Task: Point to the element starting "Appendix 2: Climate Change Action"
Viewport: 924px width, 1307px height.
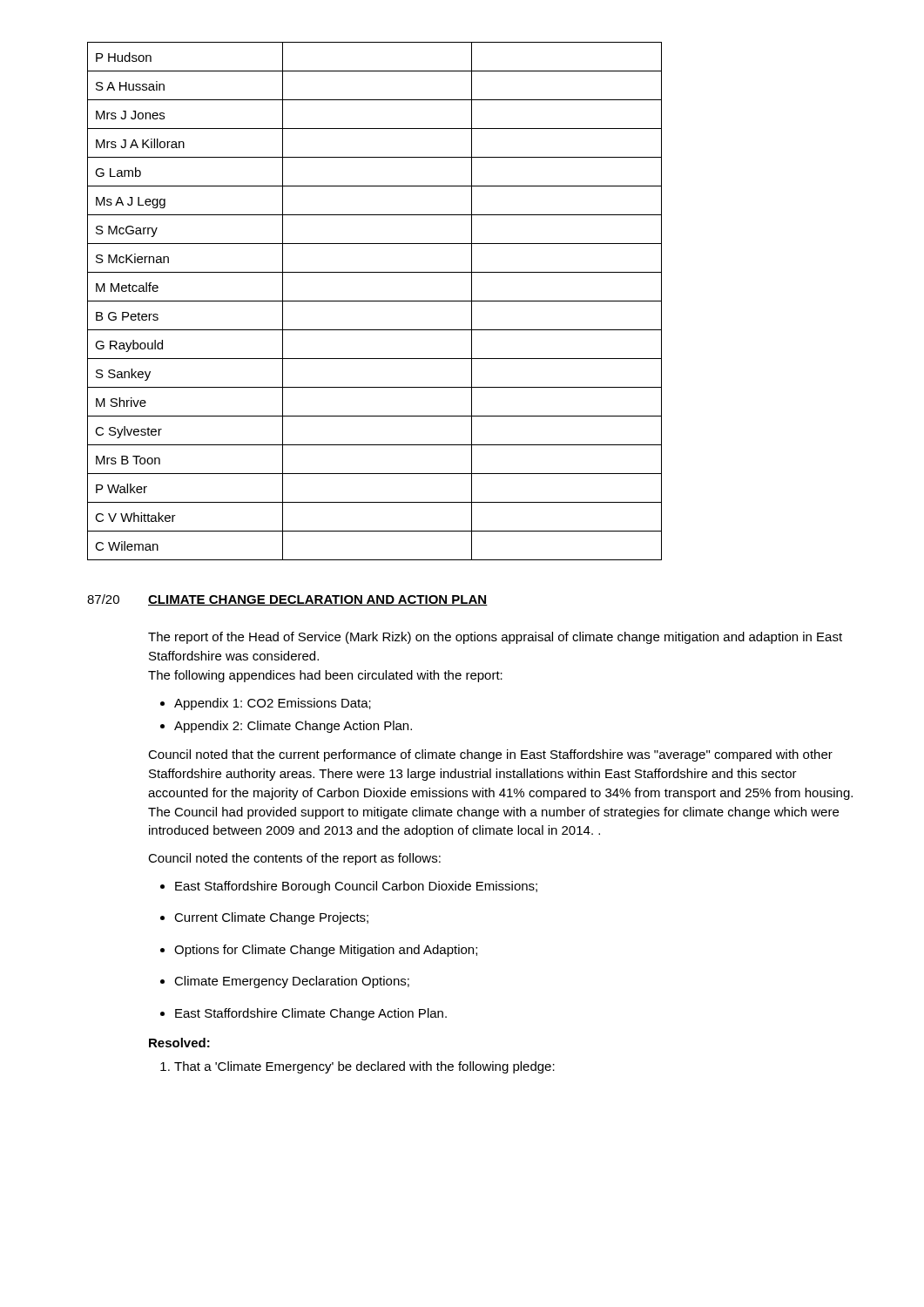Action: tap(293, 727)
